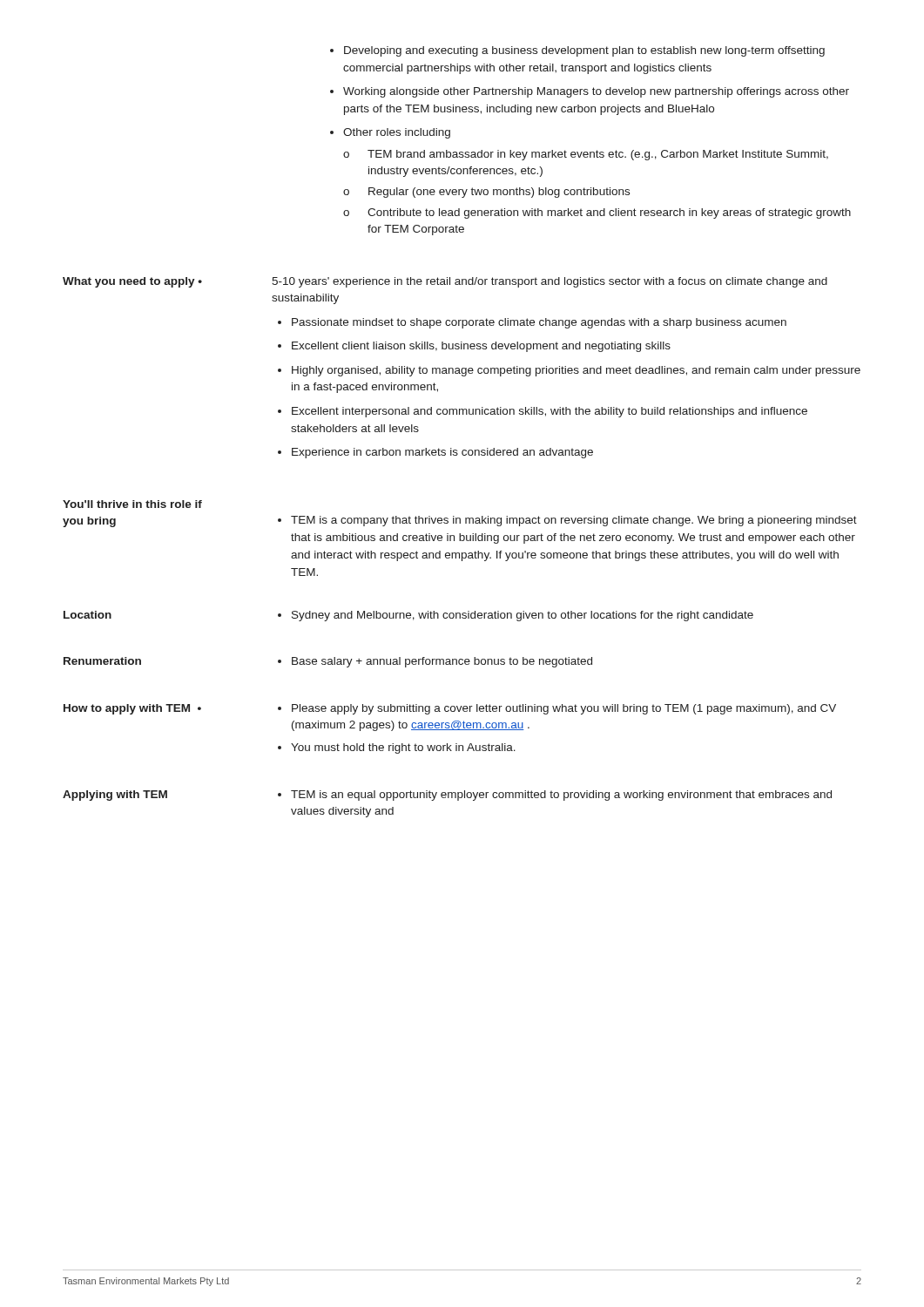Point to the block starting "TEM is an equal opportunity employer"
Viewport: 924px width, 1307px height.
pos(562,802)
